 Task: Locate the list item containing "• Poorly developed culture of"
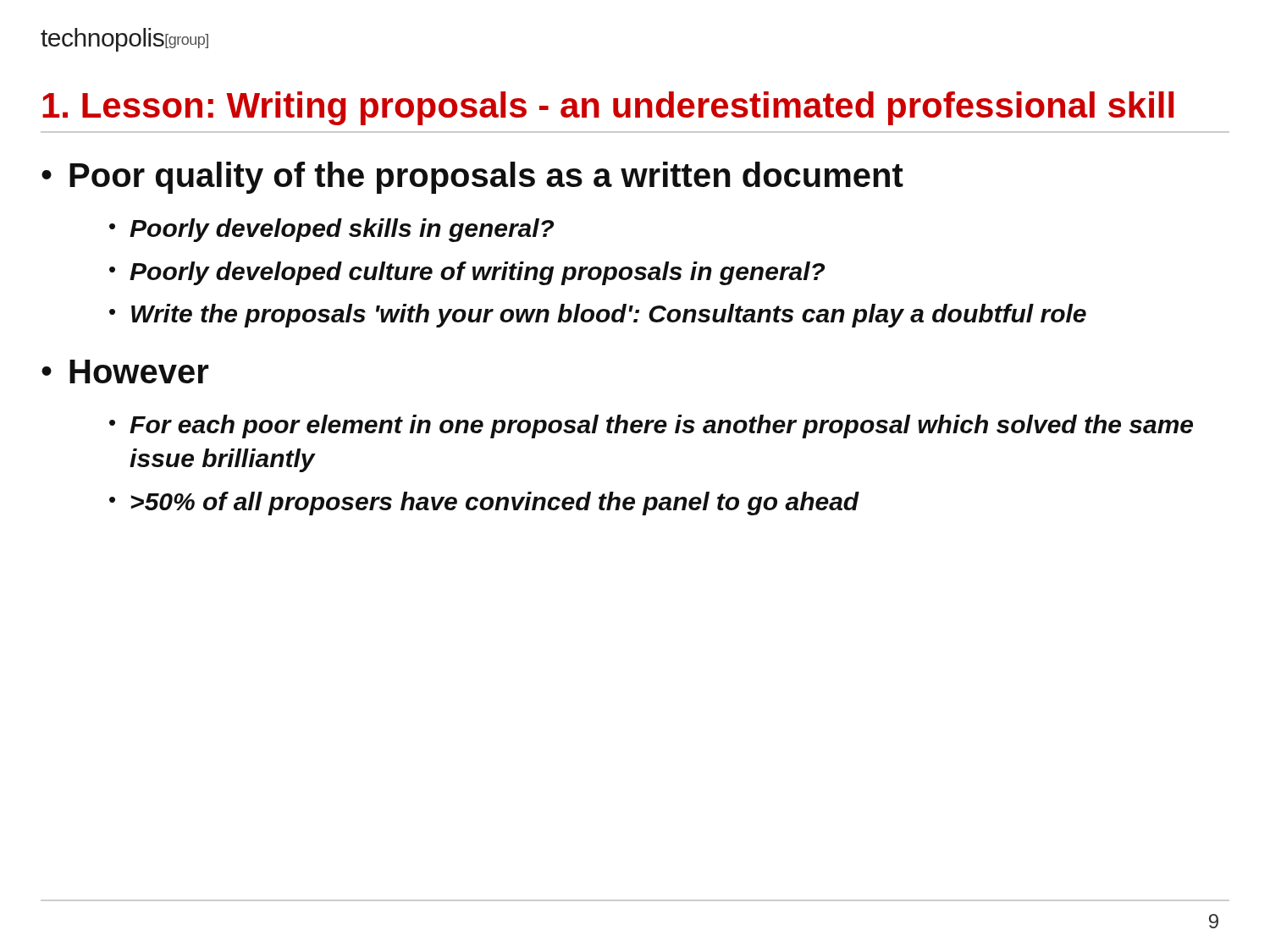pyautogui.click(x=467, y=271)
